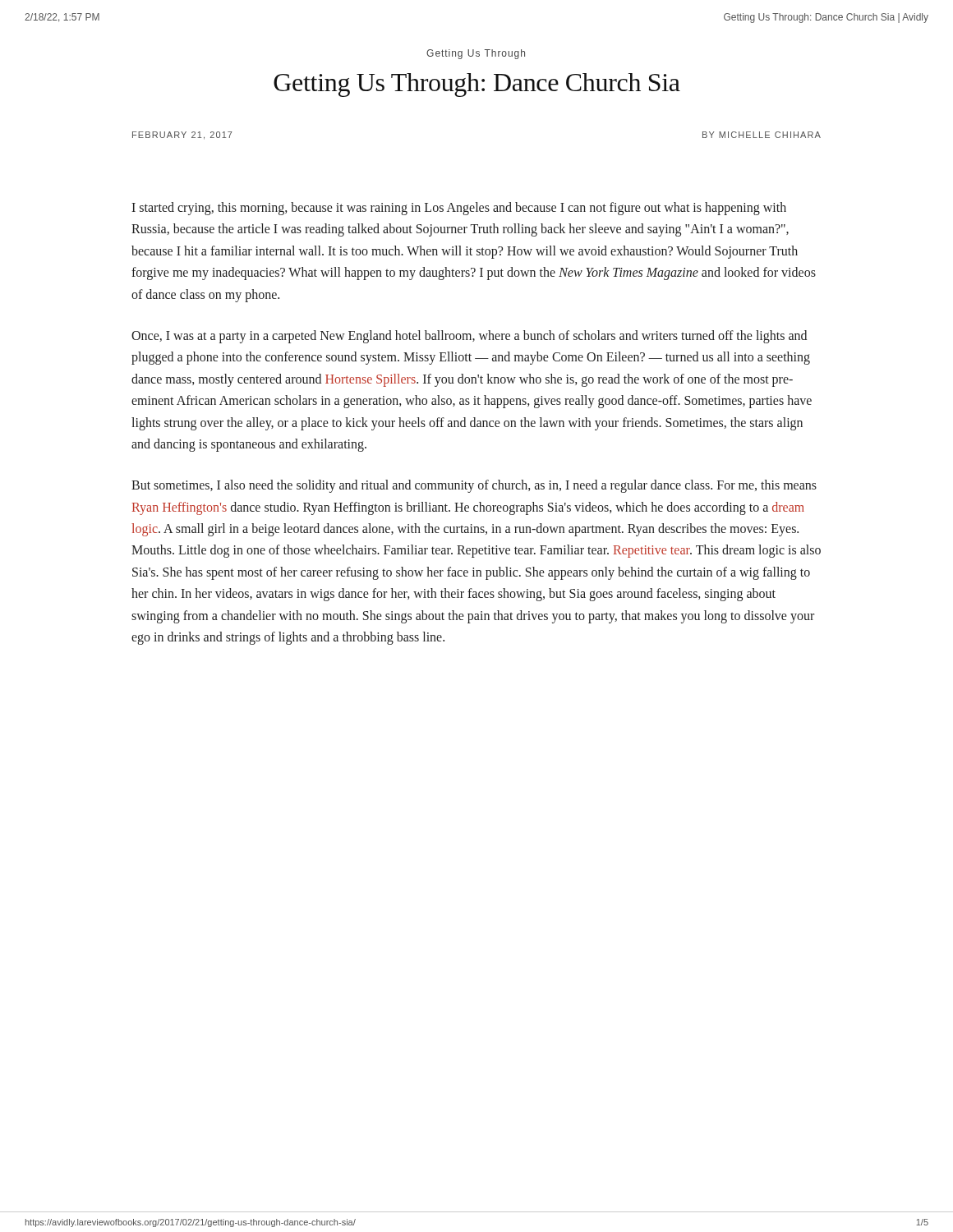Image resolution: width=953 pixels, height=1232 pixels.
Task: Where is the title that starts "Getting Us Through: Dance"?
Action: pos(476,82)
